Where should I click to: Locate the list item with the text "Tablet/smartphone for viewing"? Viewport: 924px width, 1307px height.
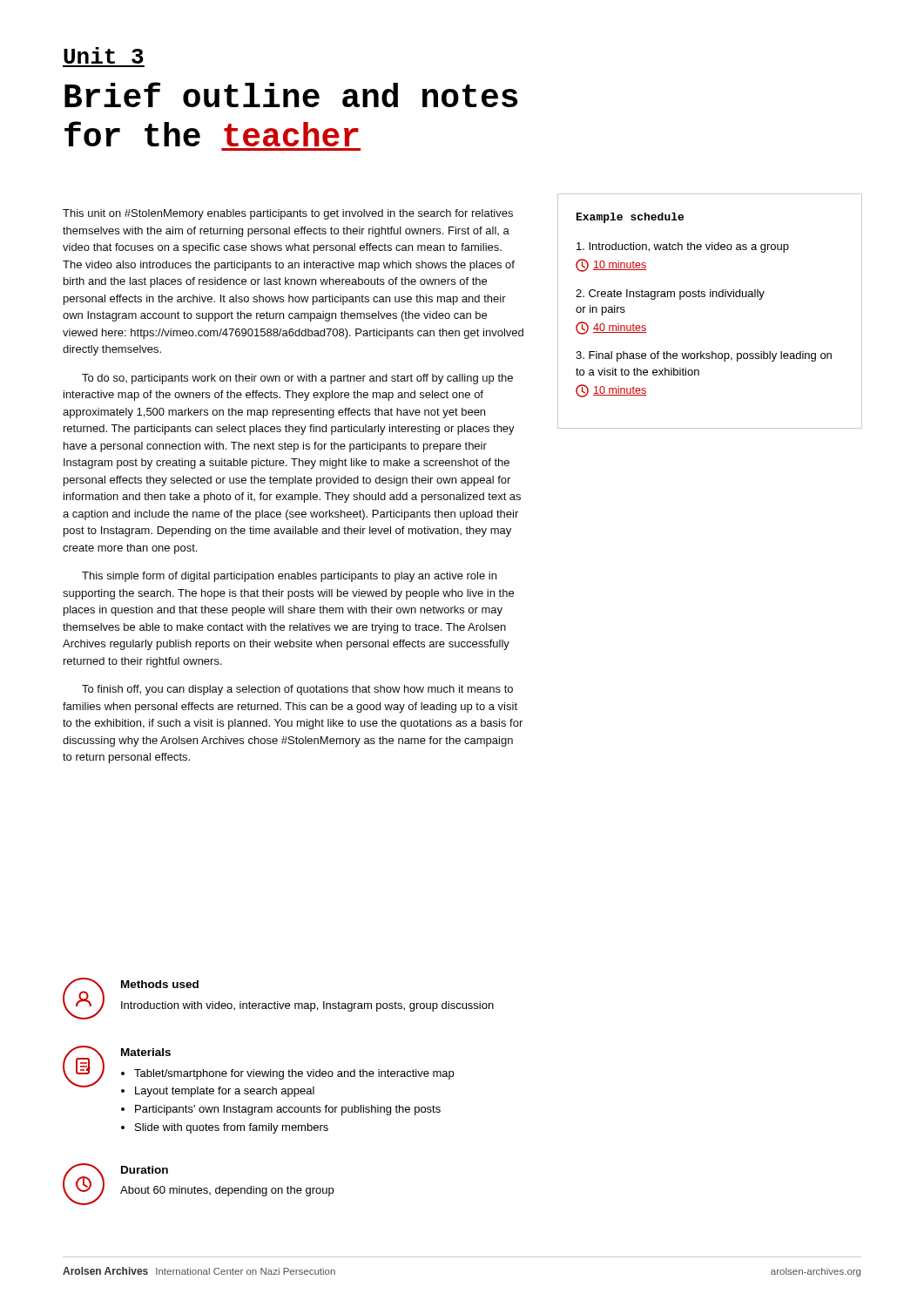click(294, 1101)
